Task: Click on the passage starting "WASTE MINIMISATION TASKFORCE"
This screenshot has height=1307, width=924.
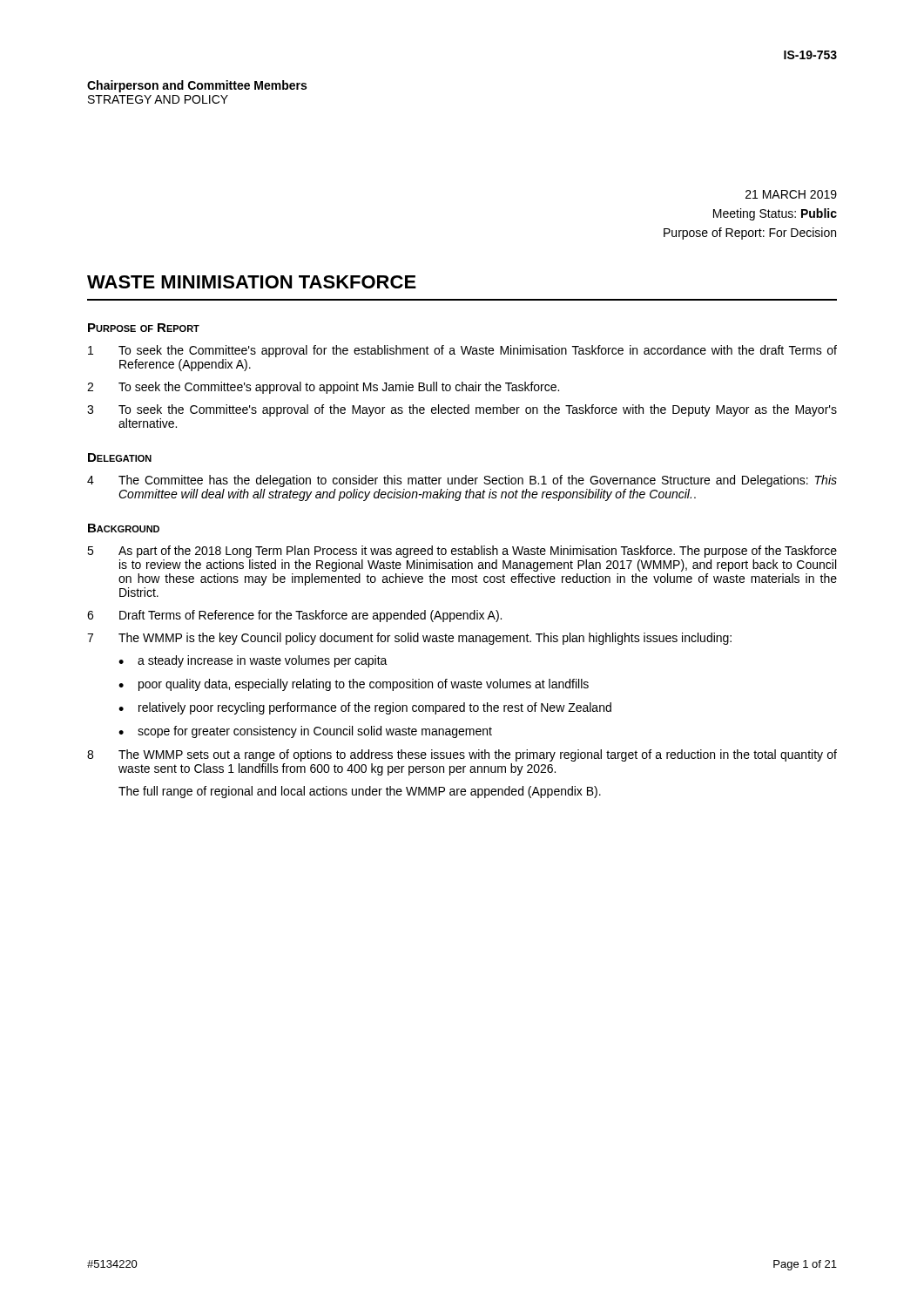Action: [252, 282]
